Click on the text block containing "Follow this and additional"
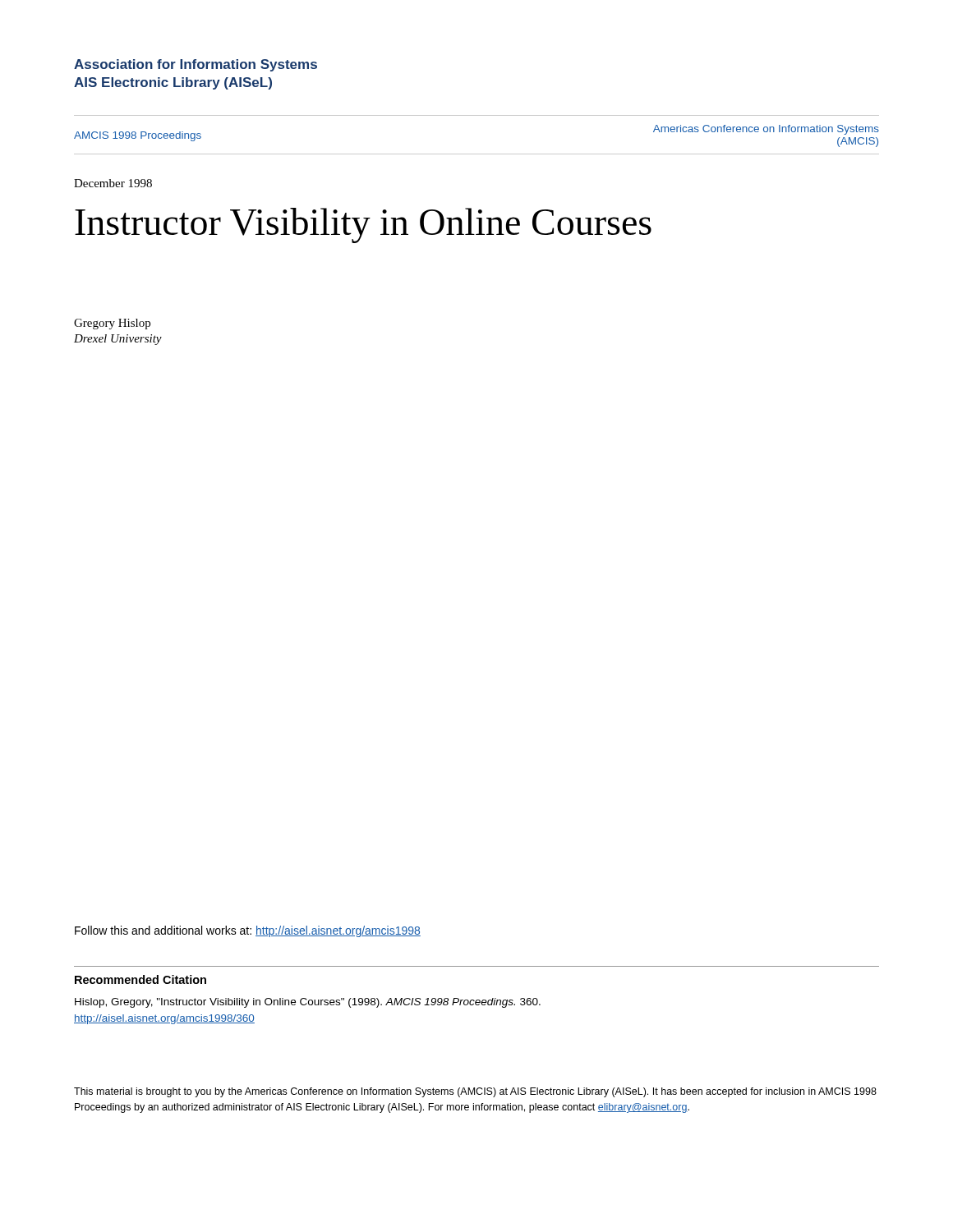953x1232 pixels. pos(247,931)
